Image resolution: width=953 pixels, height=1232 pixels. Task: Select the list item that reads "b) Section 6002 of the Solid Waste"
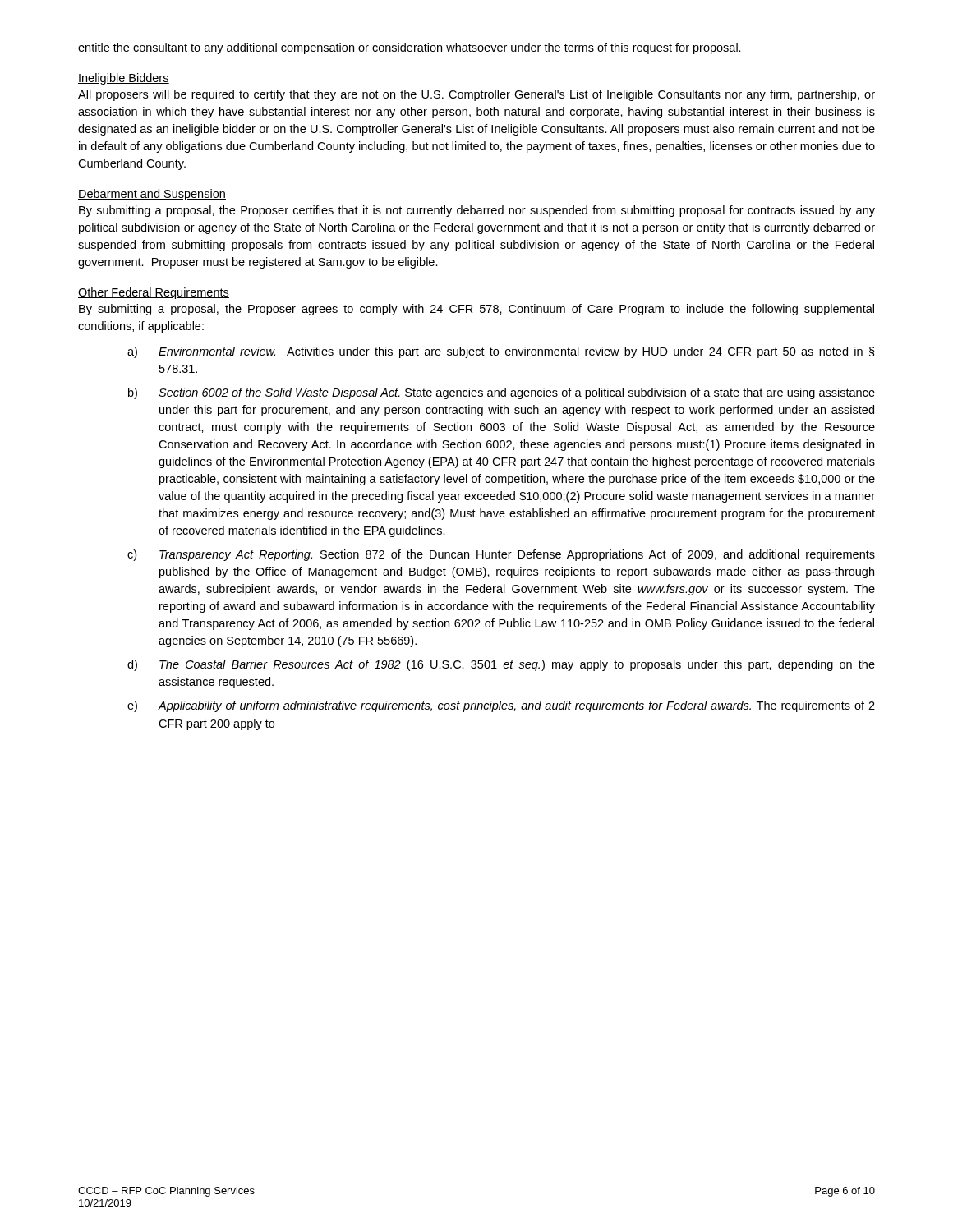[501, 462]
